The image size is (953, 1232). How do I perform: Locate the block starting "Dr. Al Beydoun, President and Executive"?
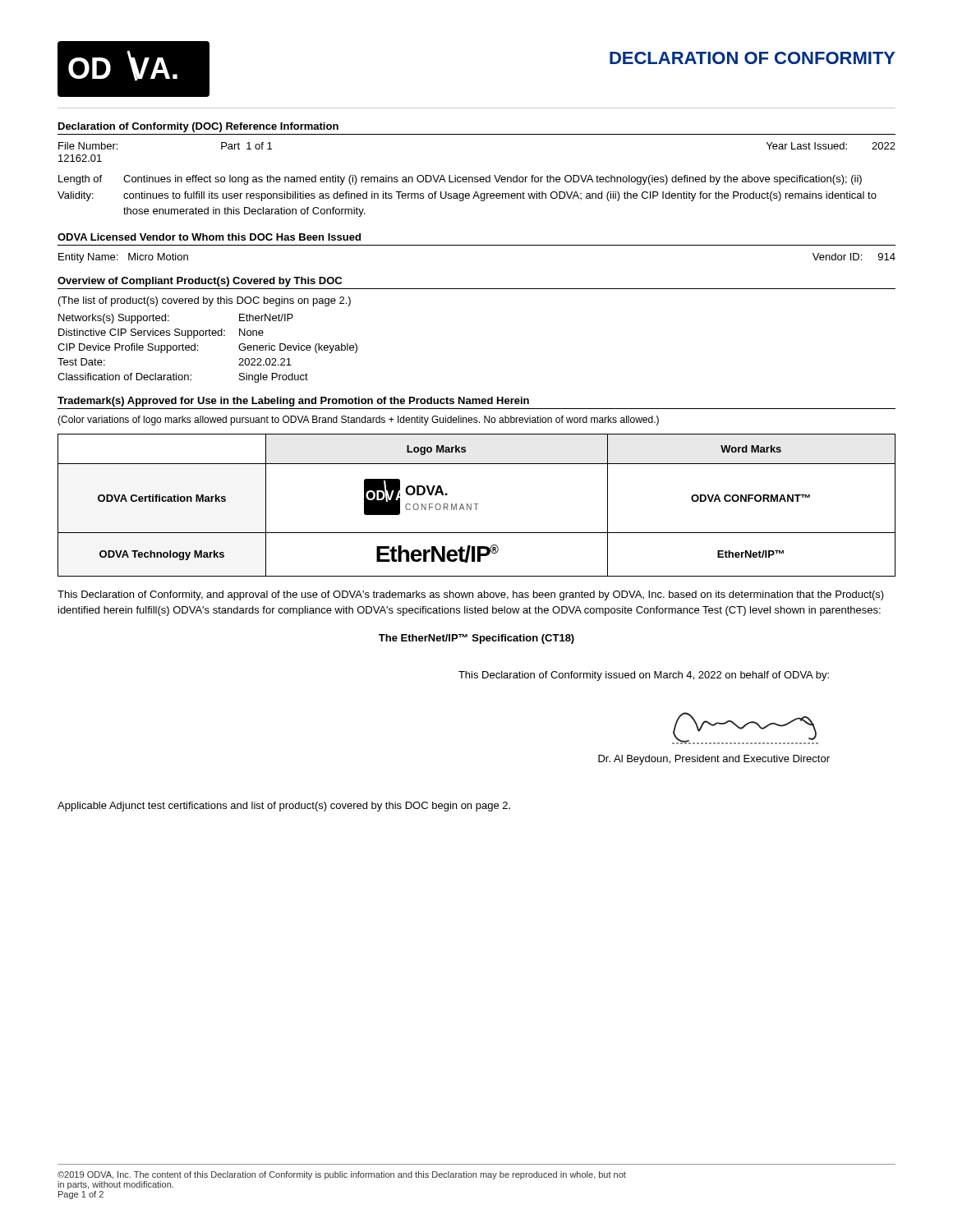[714, 758]
